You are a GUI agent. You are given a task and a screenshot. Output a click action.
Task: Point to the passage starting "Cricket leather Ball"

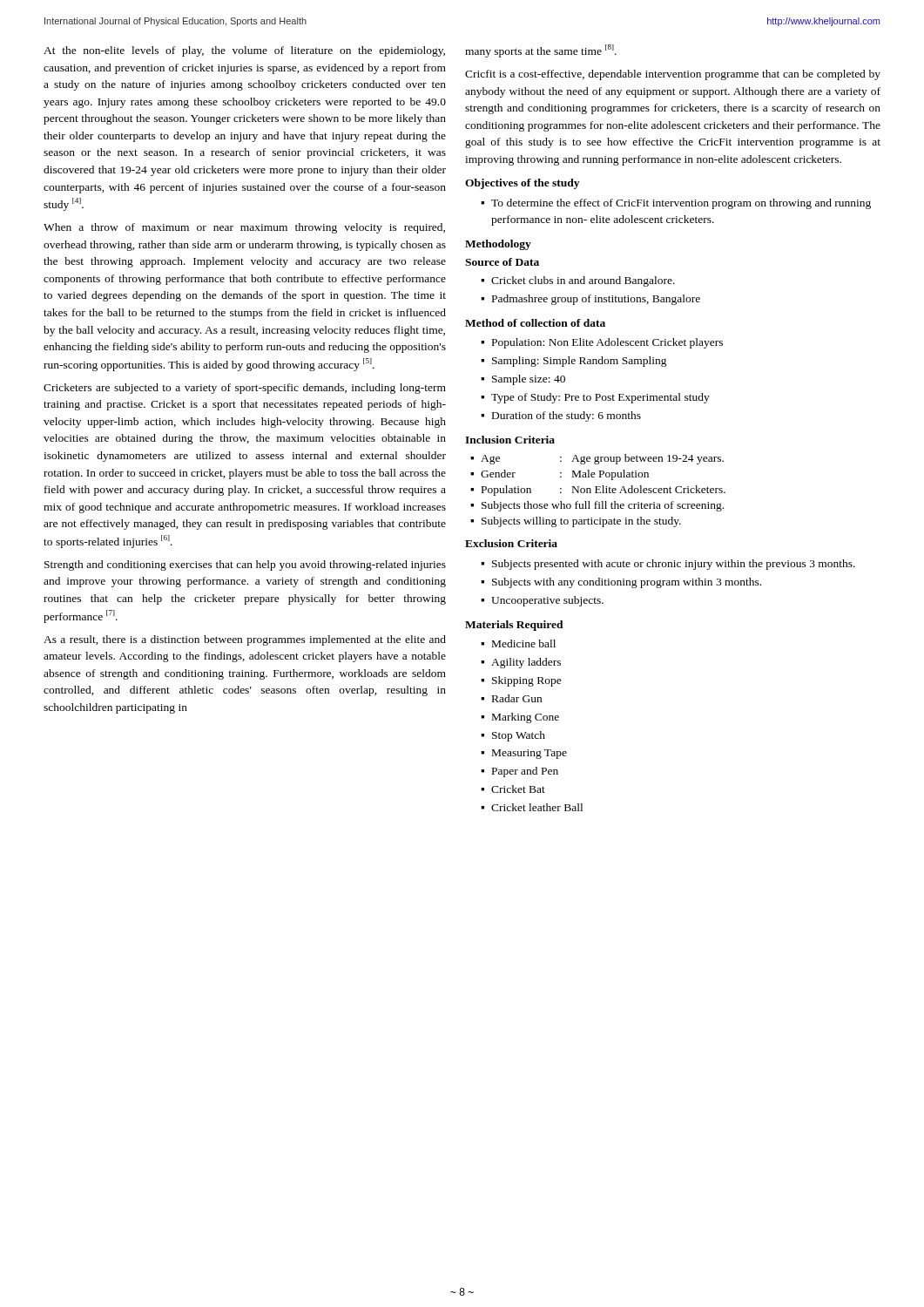(537, 807)
